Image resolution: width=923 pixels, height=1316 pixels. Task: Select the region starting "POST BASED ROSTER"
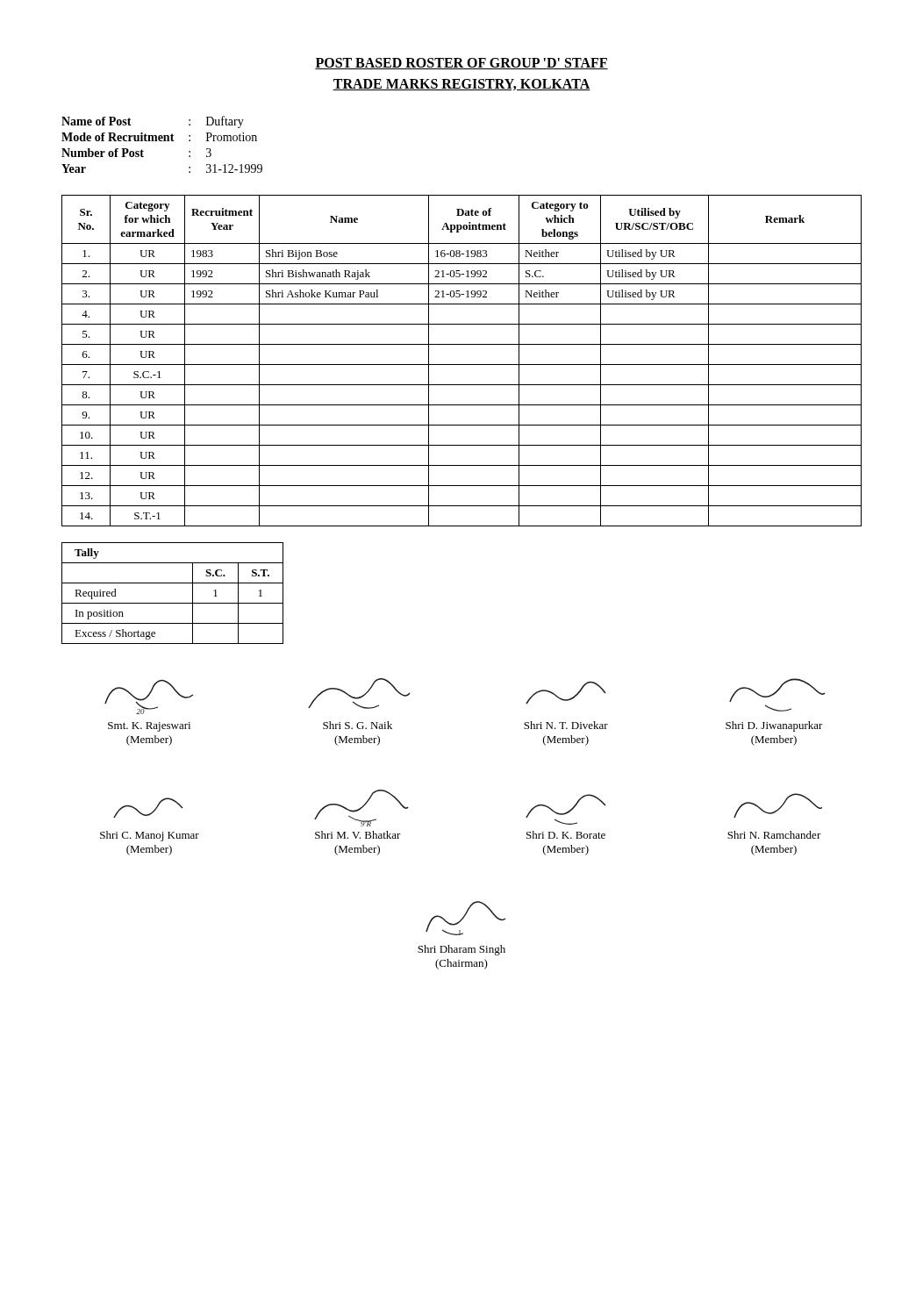(x=462, y=74)
